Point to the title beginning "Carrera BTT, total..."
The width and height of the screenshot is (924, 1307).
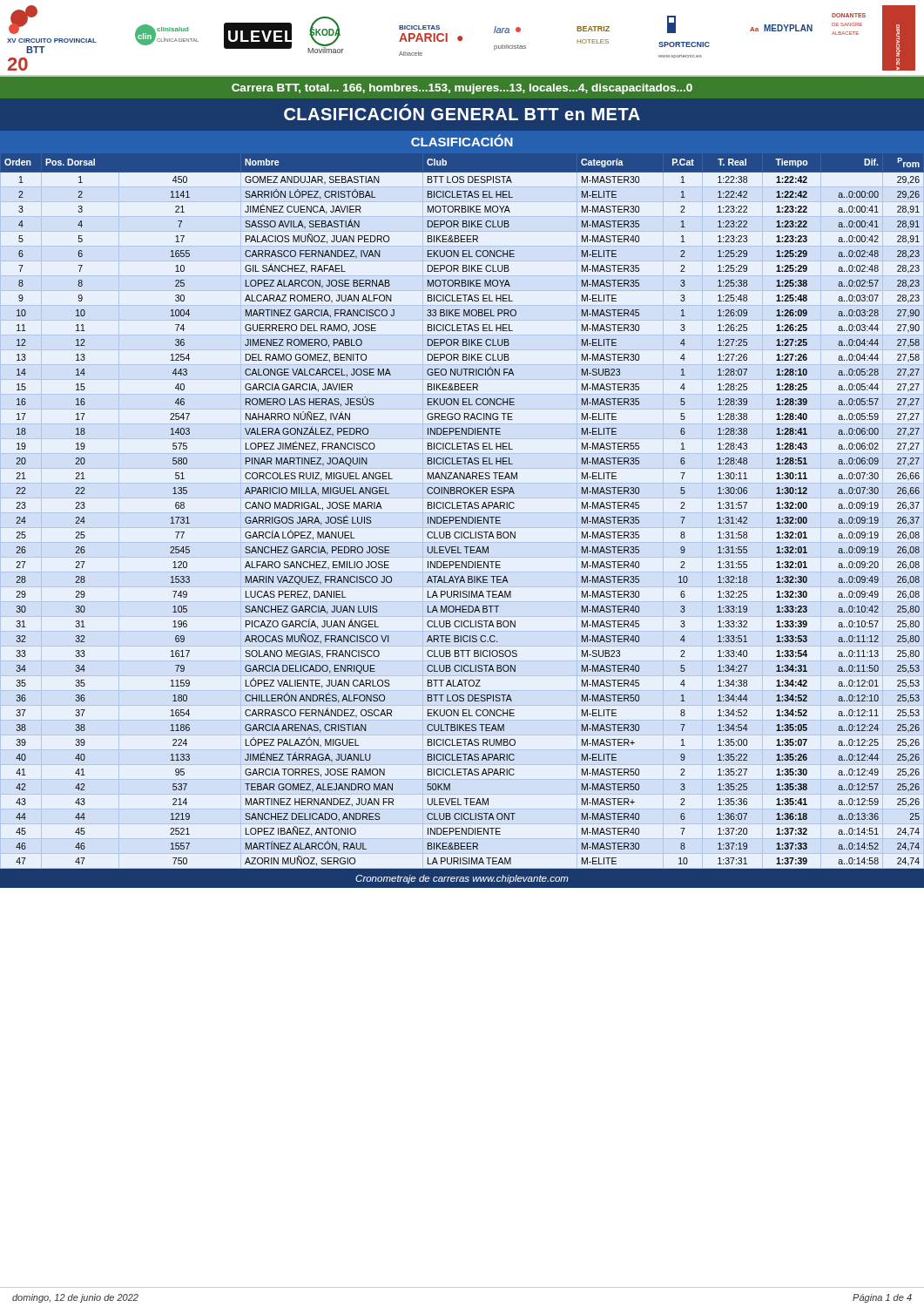click(462, 88)
